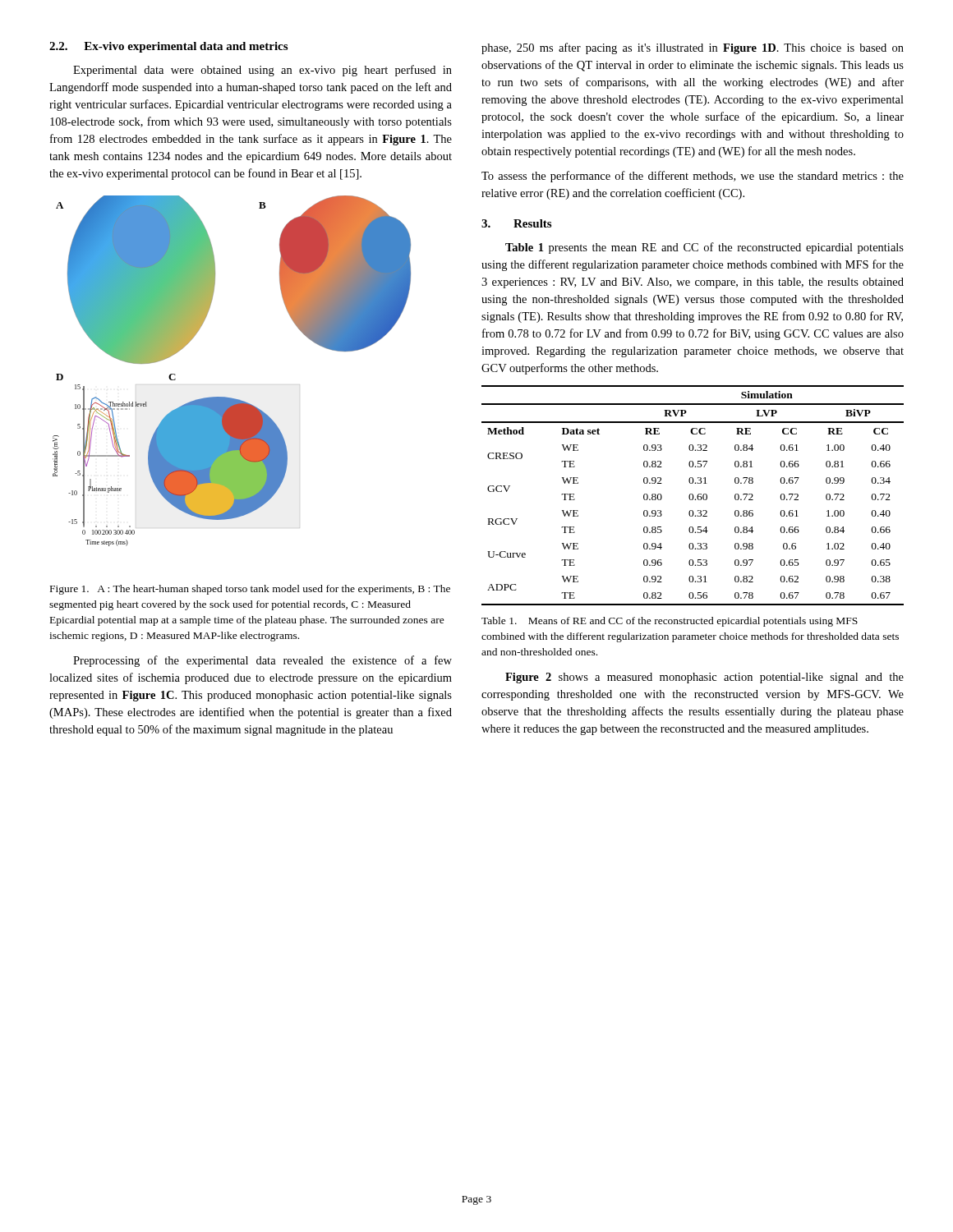953x1232 pixels.
Task: Navigate to the text block starting "Experimental data were obtained using an ex-vivo"
Action: click(x=251, y=122)
